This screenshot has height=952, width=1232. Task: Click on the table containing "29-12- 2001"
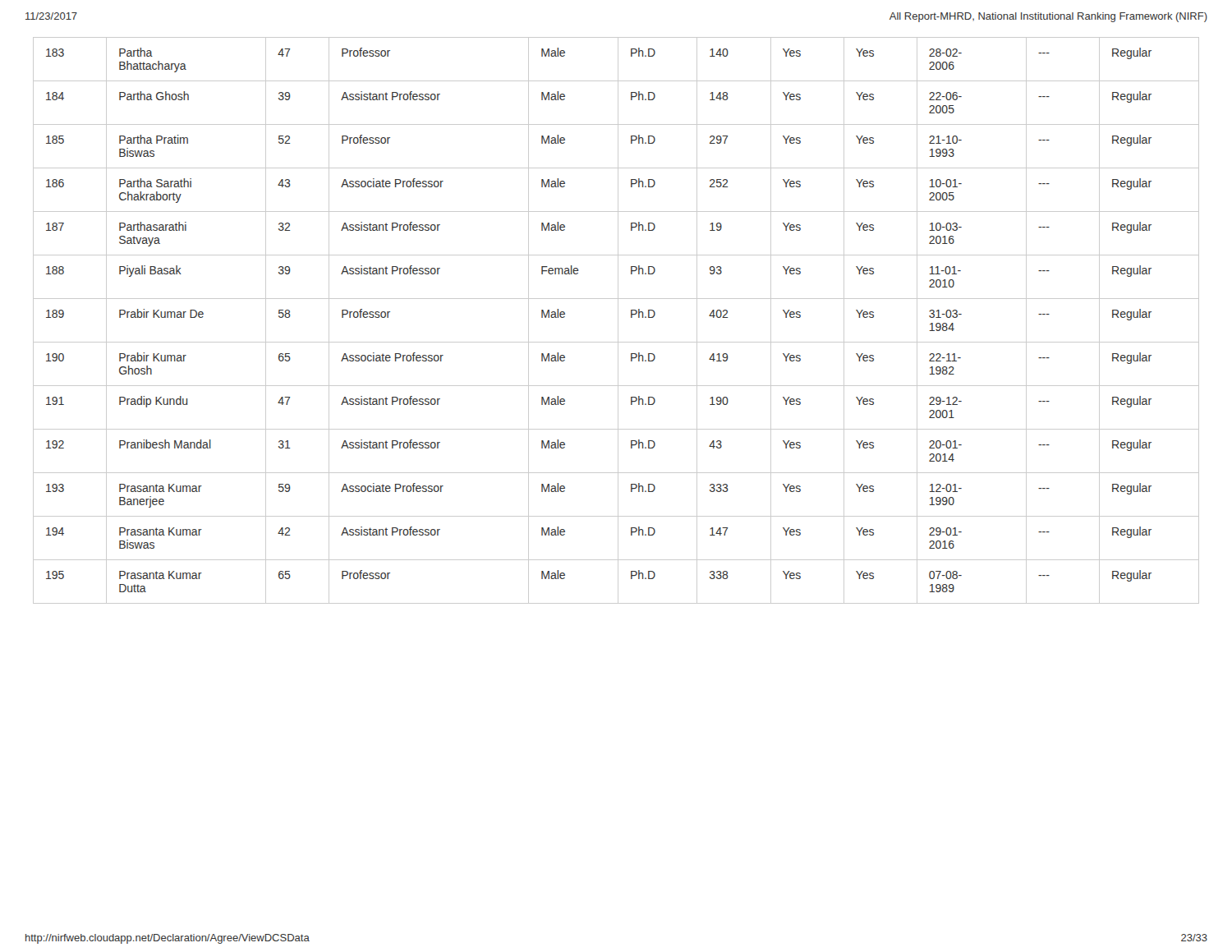coord(616,320)
